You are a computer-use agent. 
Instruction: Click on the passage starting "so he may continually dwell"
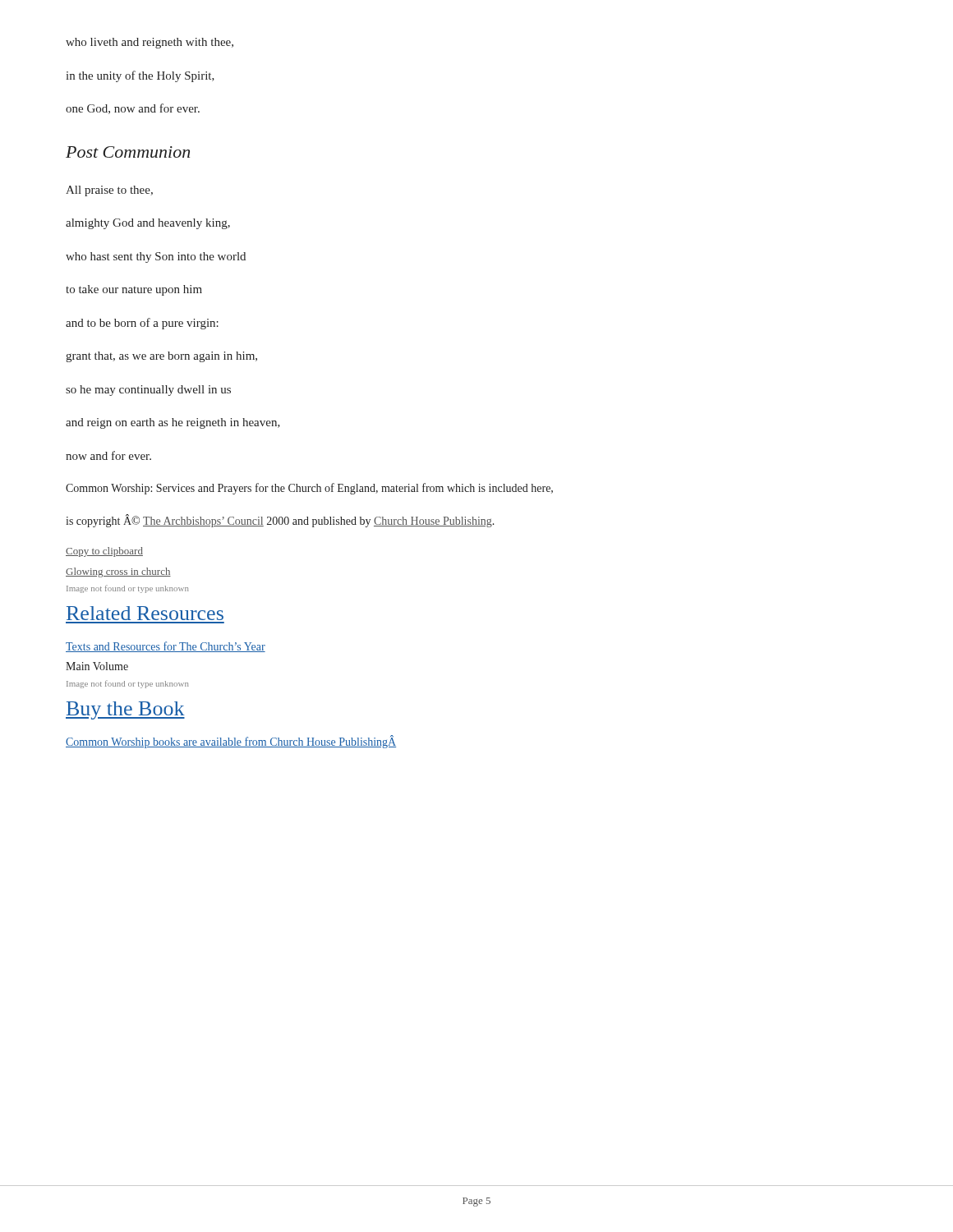149,389
